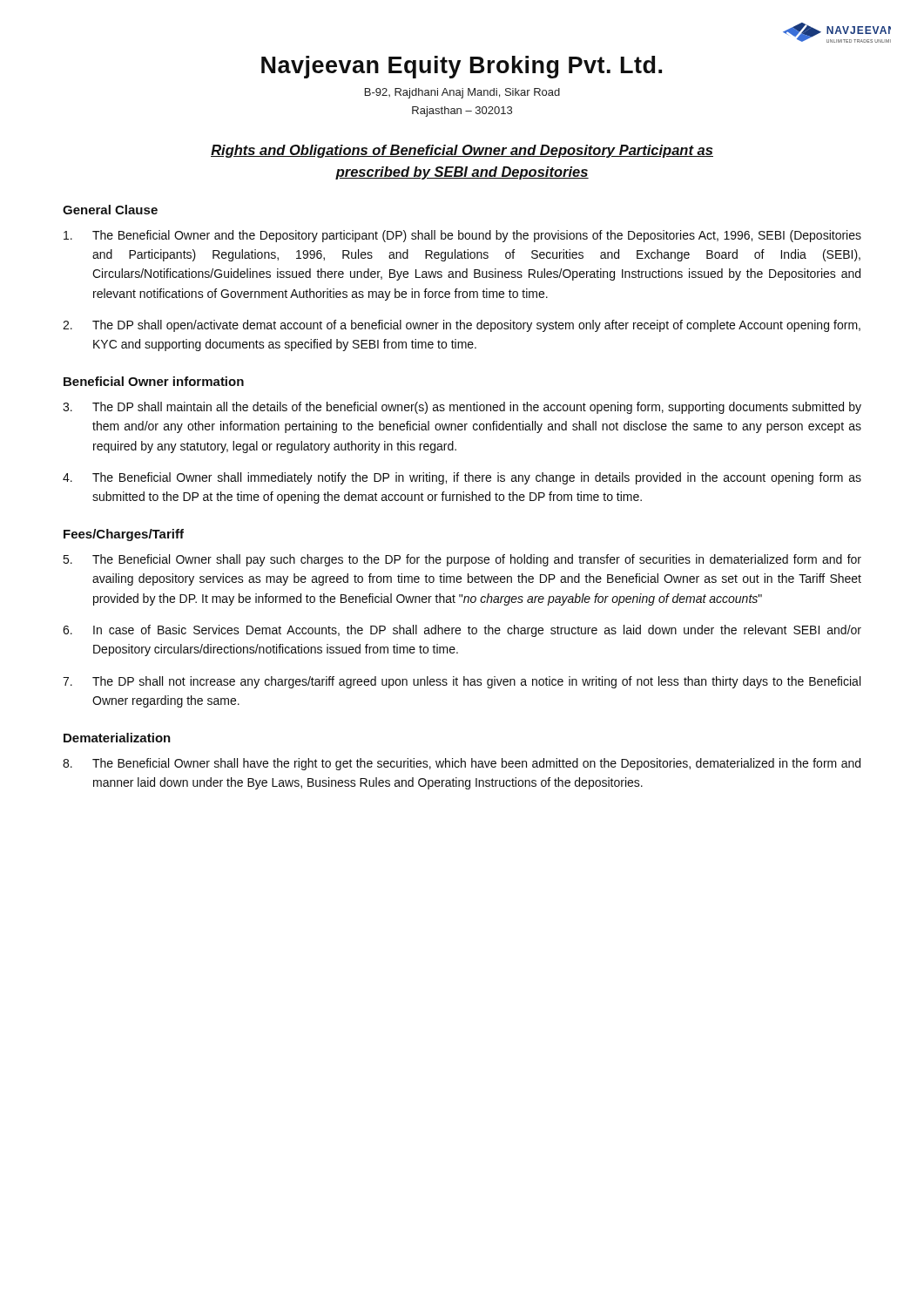This screenshot has height=1307, width=924.
Task: Find the block on this page that starts "5. The Beneficial Owner shall pay"
Action: (462, 579)
